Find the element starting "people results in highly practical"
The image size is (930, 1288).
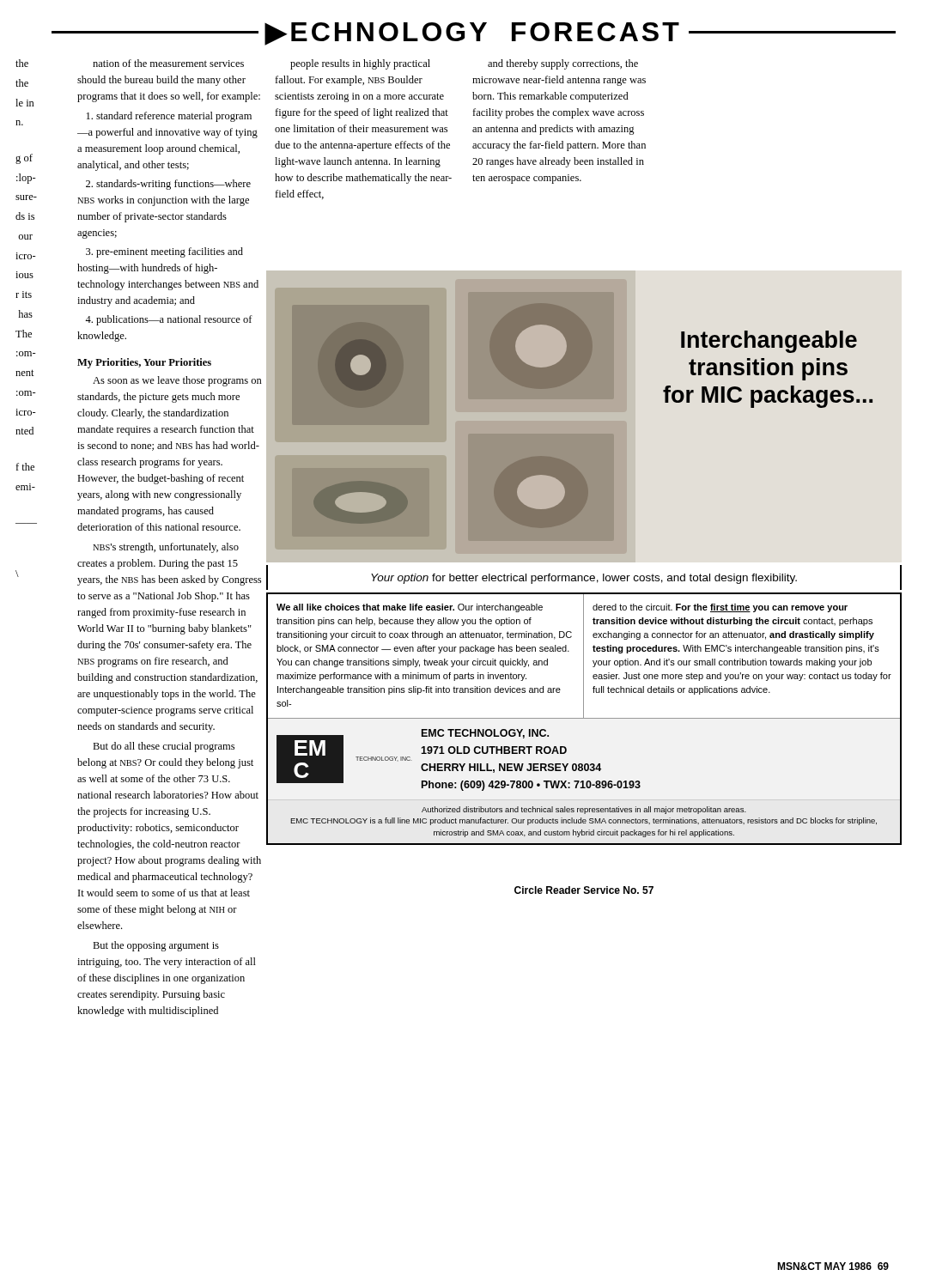(x=367, y=129)
